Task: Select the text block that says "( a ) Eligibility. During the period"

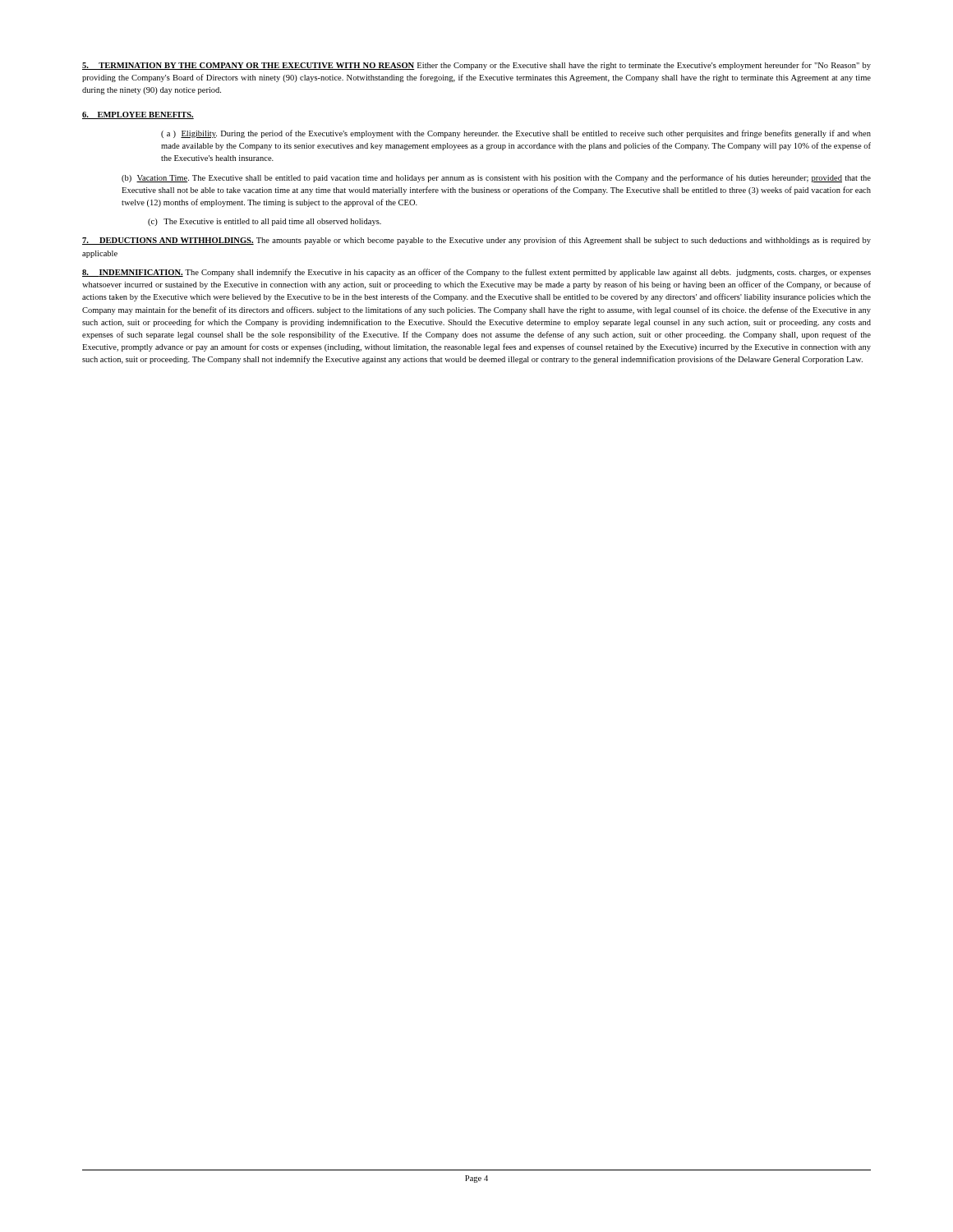Action: click(x=516, y=146)
